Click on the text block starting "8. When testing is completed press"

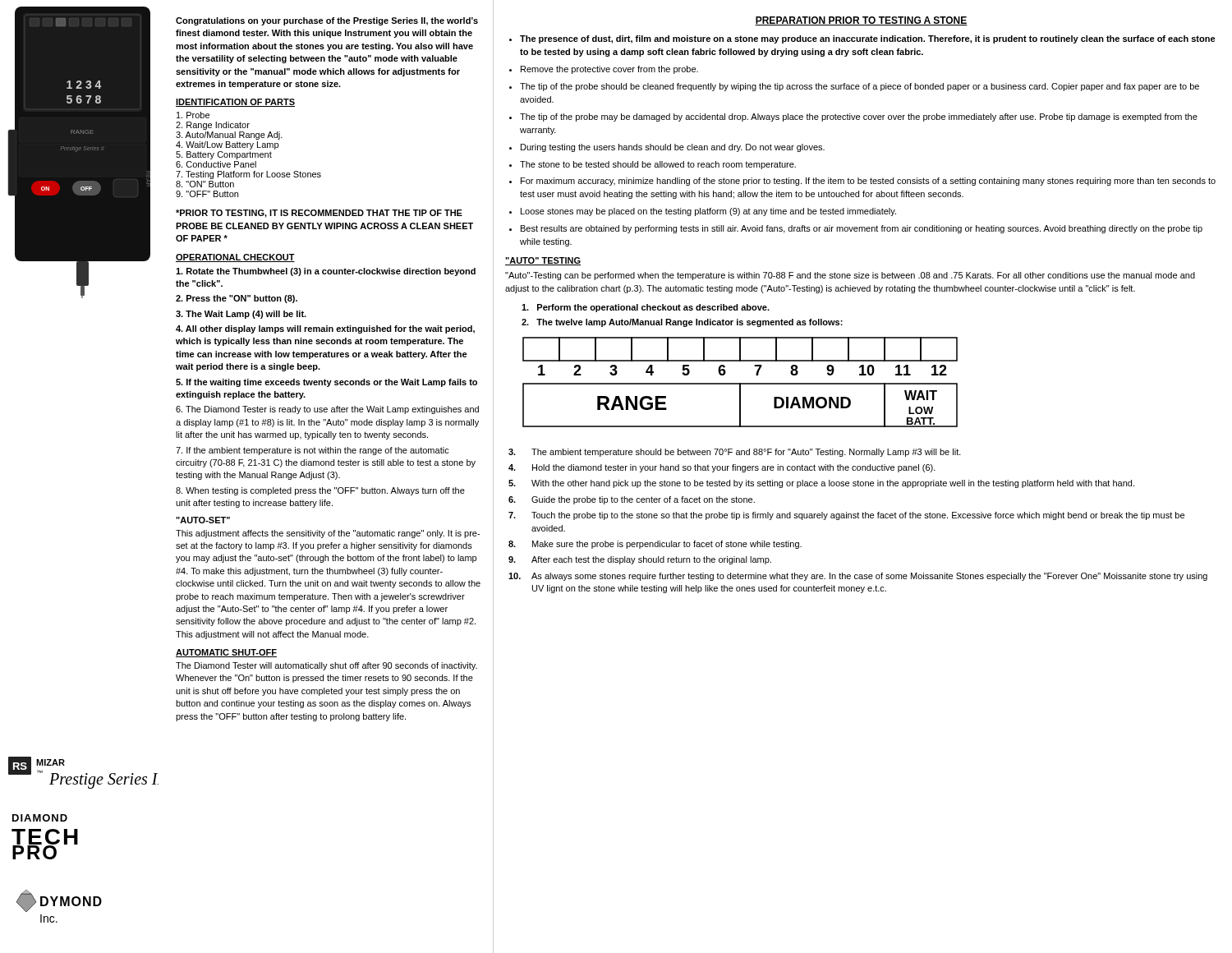pos(320,497)
